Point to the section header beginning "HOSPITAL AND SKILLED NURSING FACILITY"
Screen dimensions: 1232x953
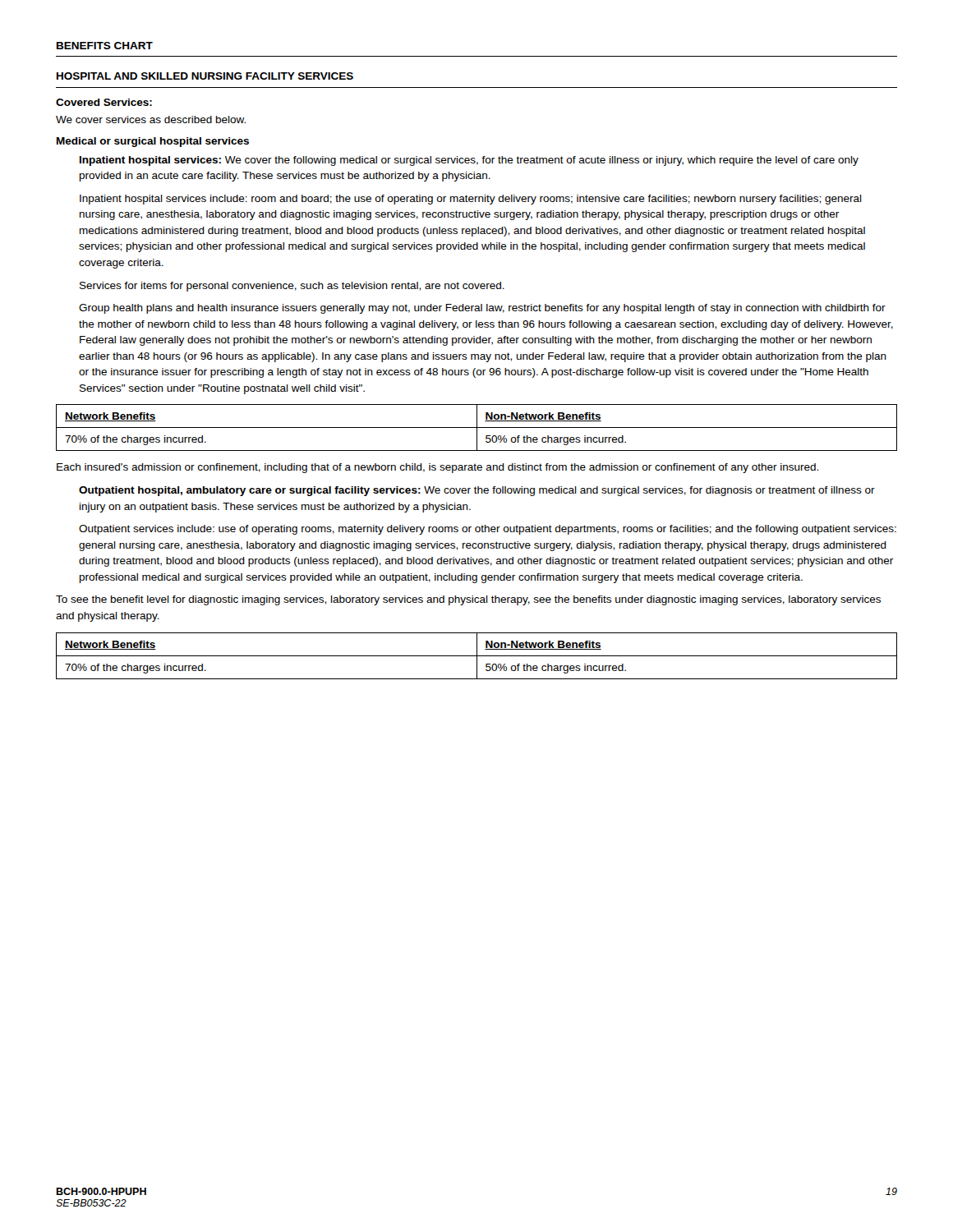coord(205,76)
